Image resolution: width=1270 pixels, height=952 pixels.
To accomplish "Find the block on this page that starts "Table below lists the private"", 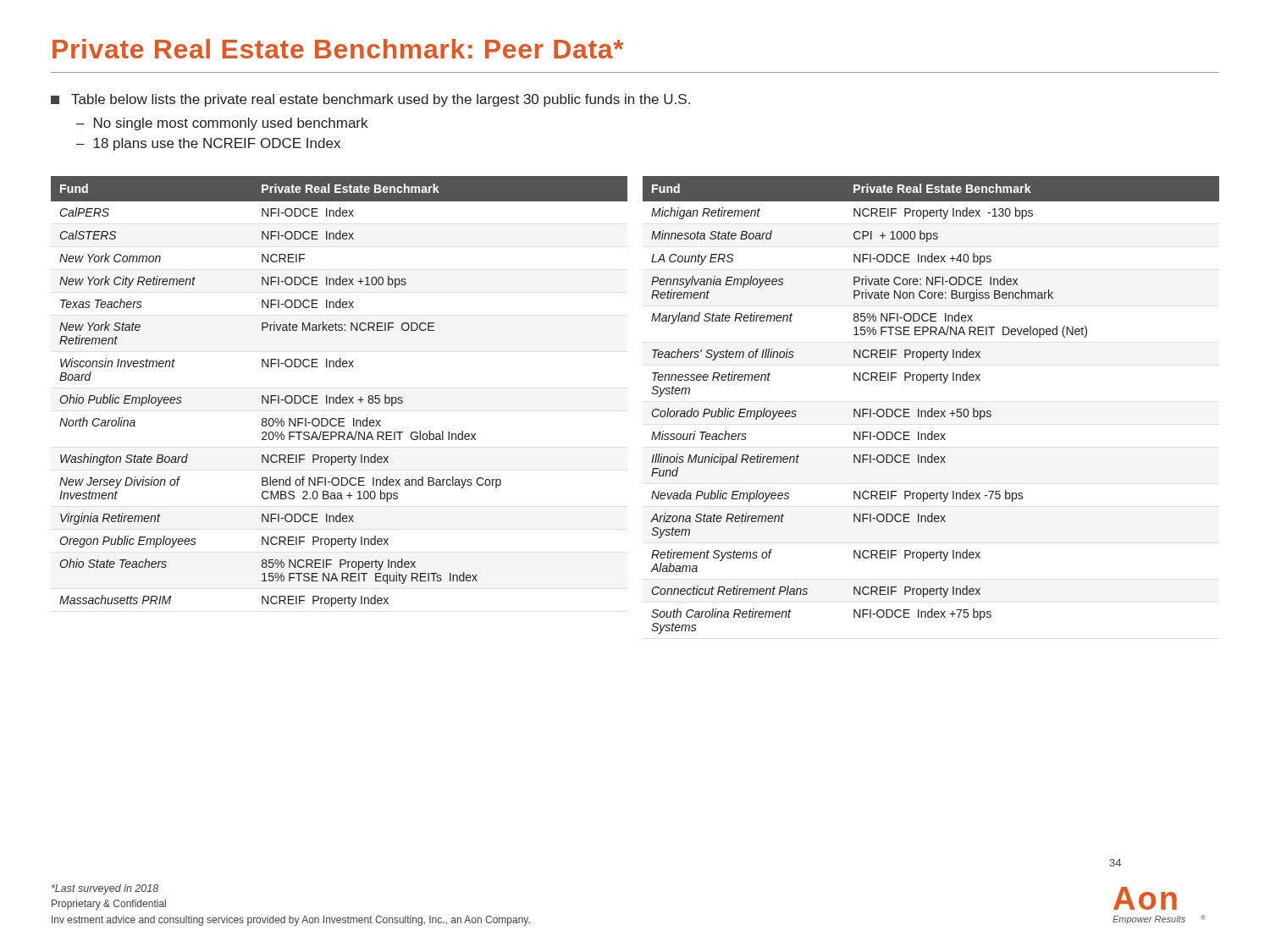I will (371, 100).
